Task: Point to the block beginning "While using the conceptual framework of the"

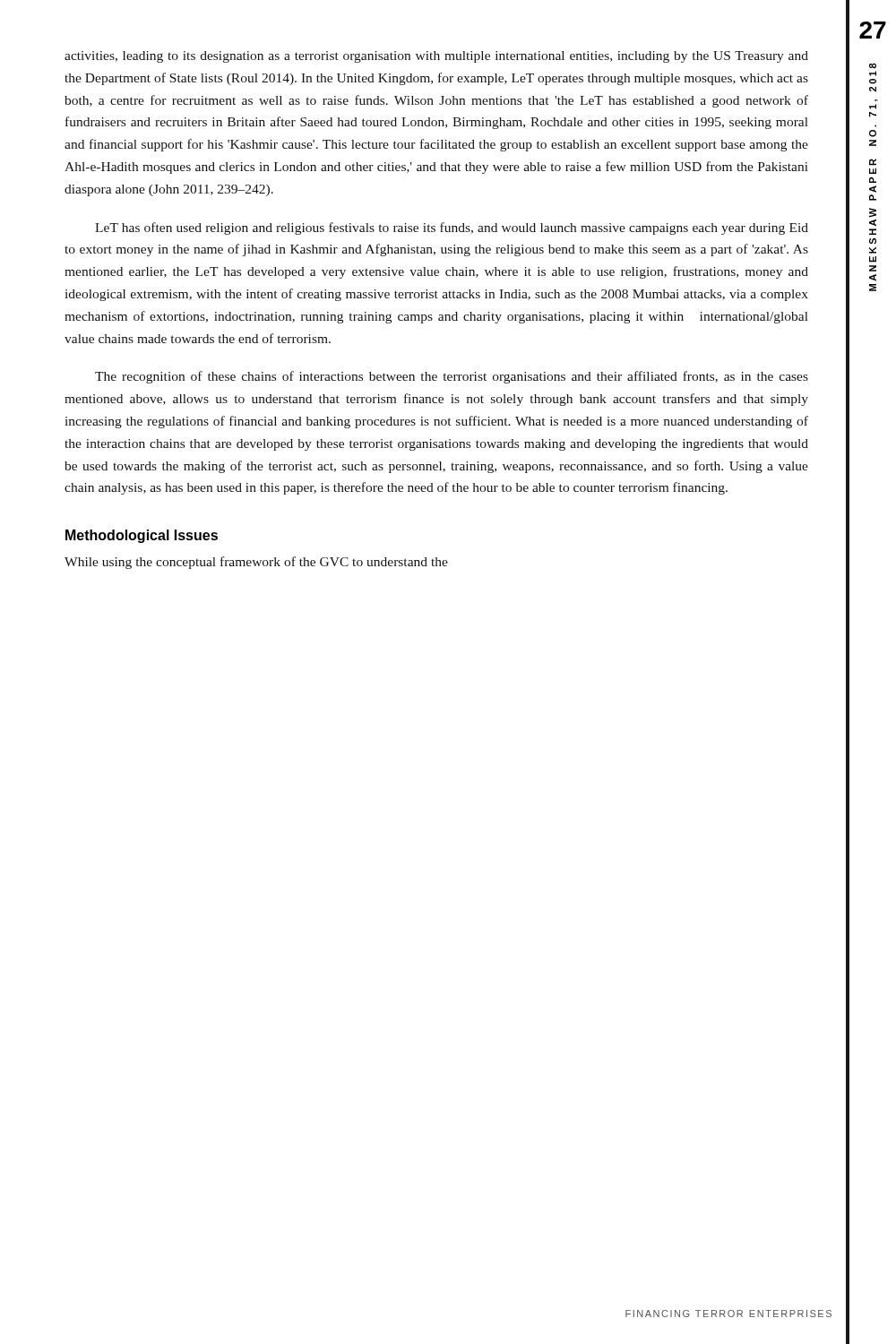Action: 436,562
